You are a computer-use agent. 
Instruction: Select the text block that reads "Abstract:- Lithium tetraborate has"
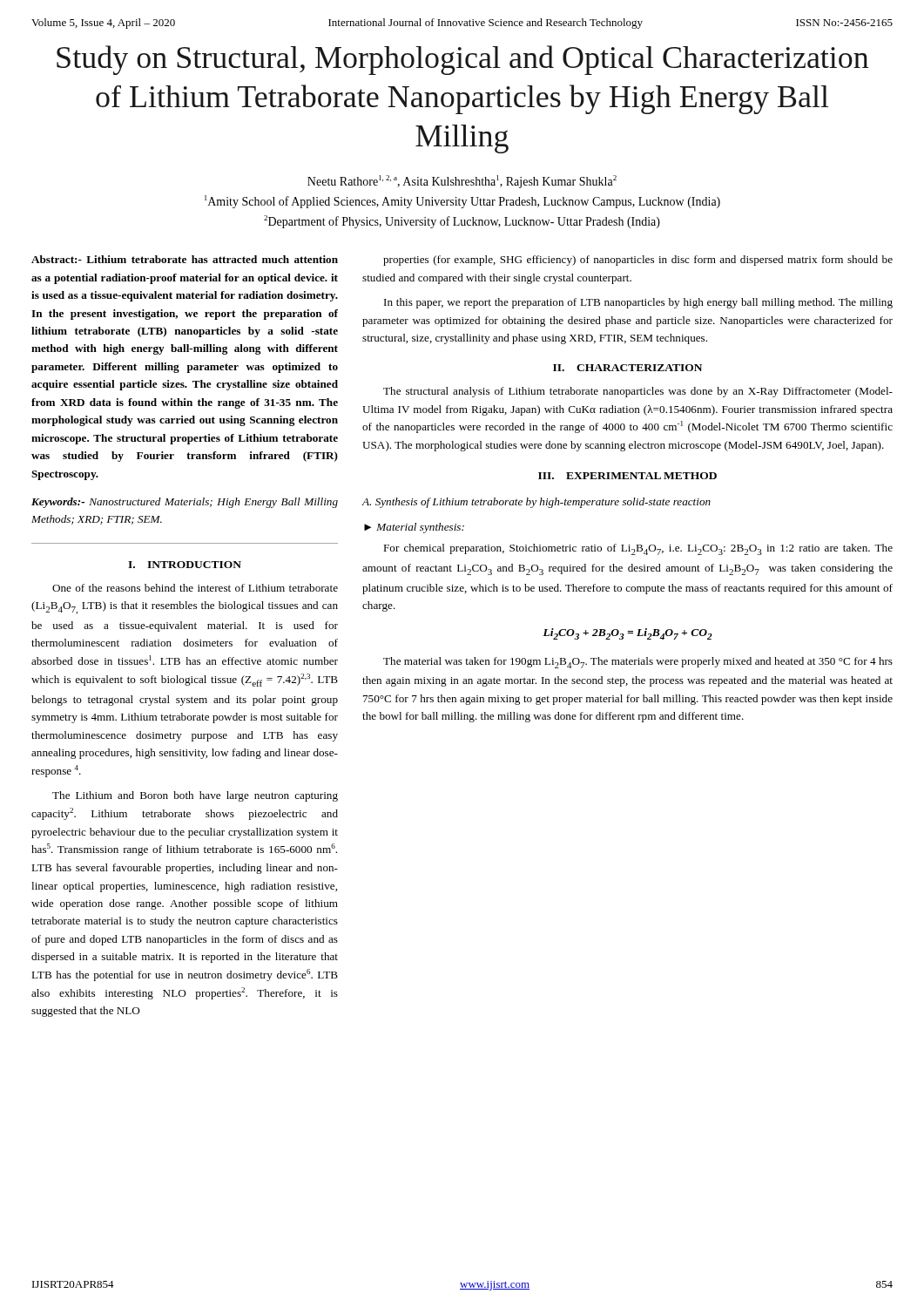coord(185,367)
